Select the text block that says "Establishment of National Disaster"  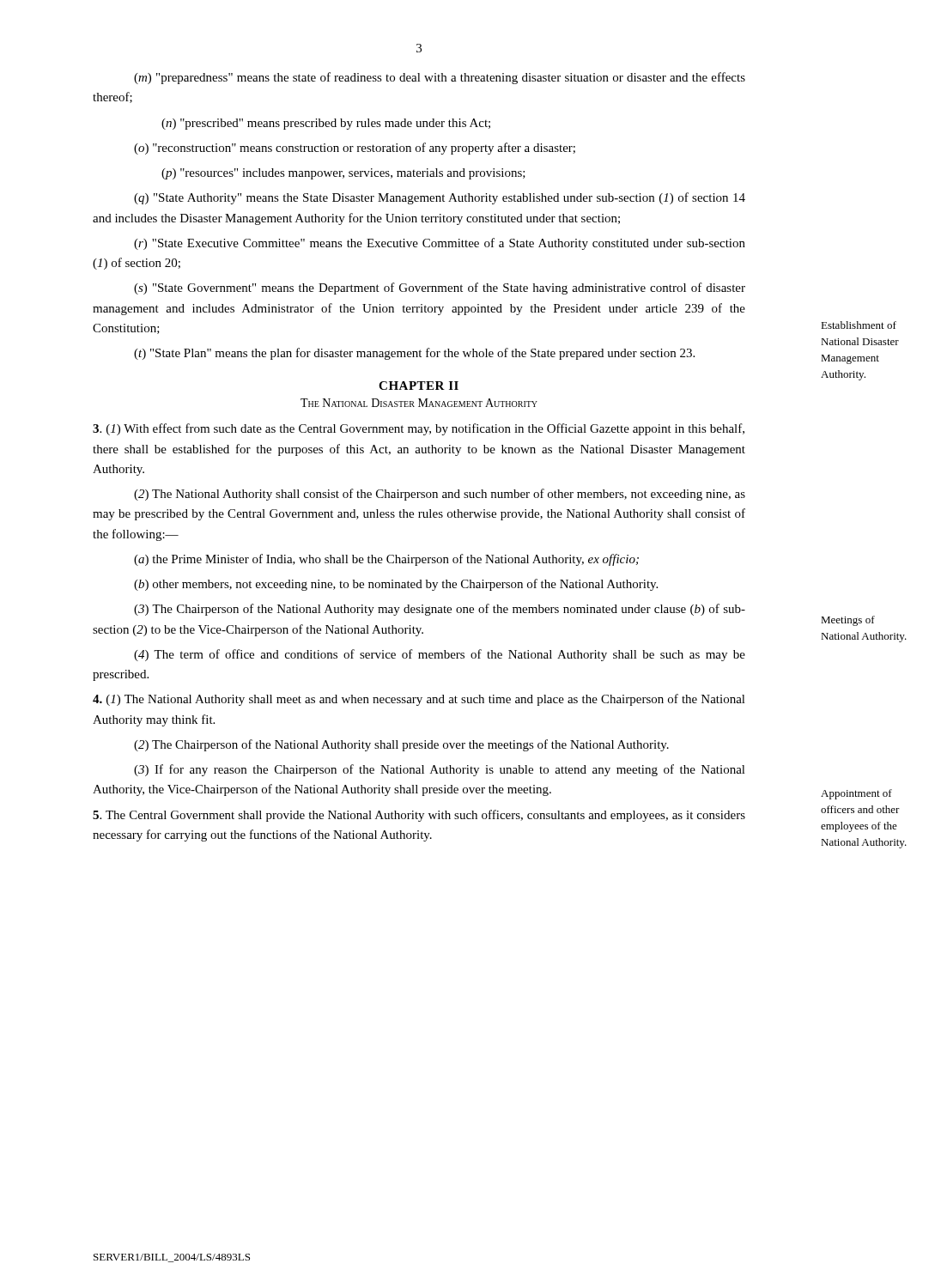coord(860,349)
